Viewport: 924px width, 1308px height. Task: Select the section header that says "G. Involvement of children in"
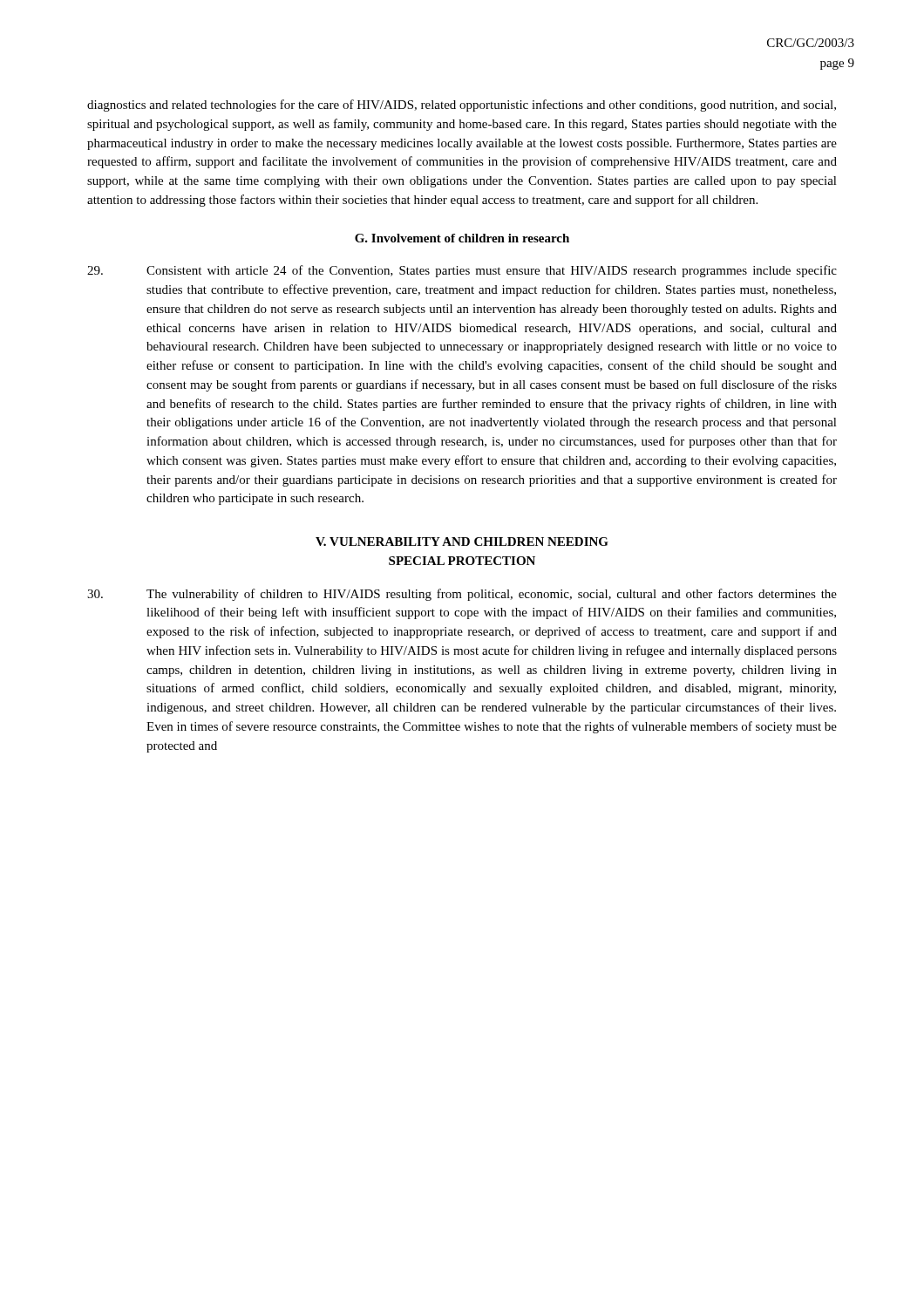click(462, 238)
